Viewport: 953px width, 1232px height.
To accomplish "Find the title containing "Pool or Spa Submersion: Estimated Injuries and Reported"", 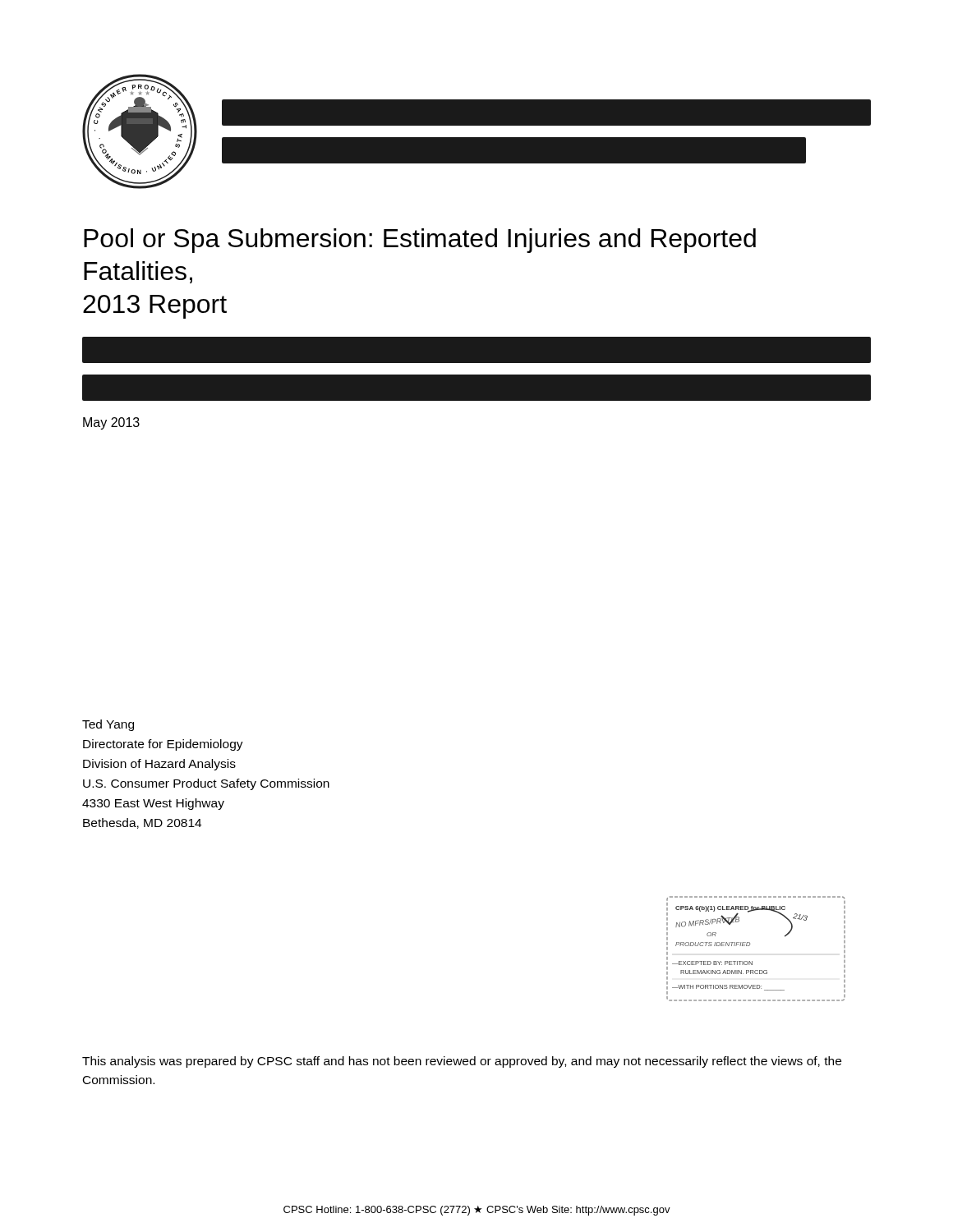I will [420, 241].
